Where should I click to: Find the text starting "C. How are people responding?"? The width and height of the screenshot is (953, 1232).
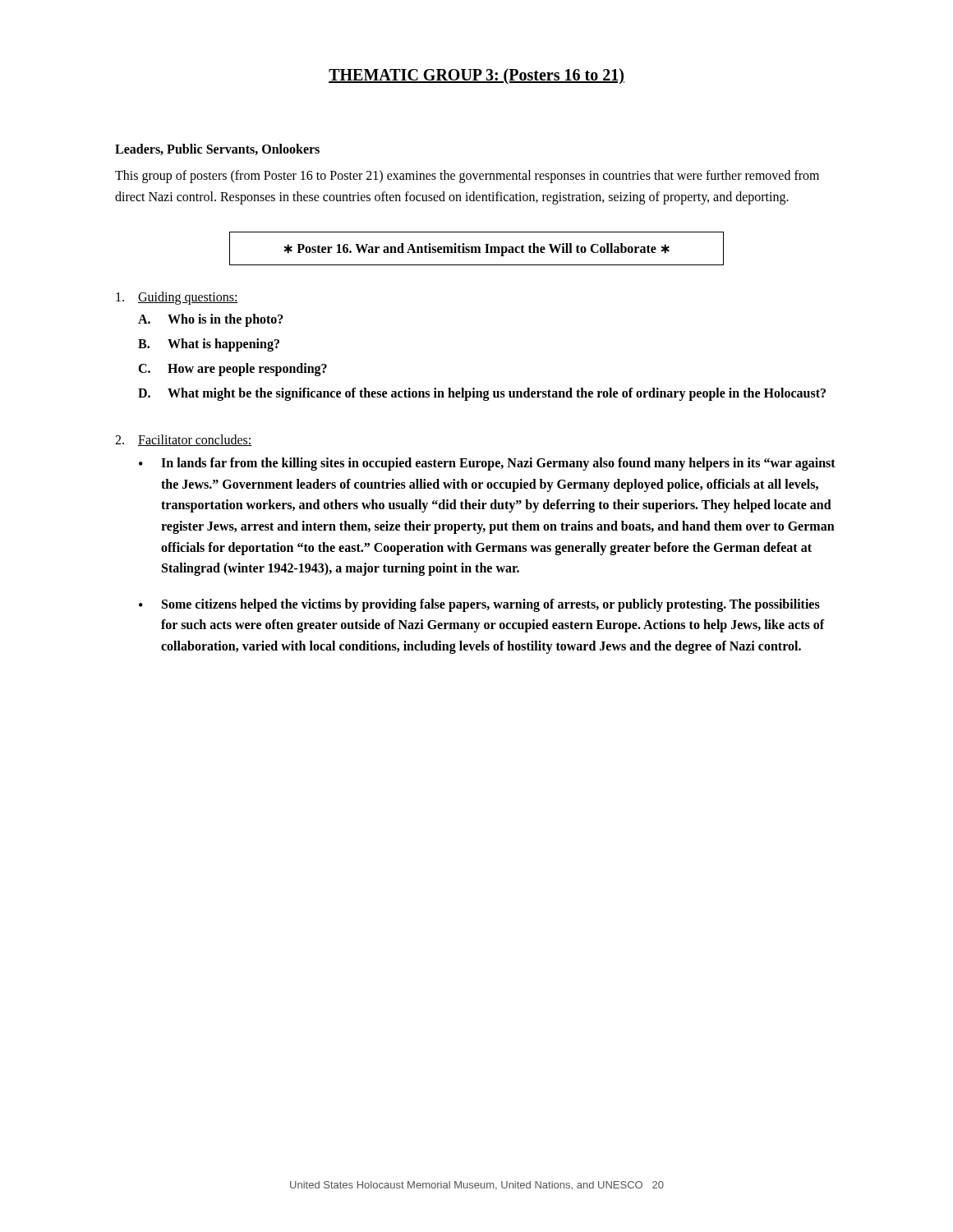(x=232, y=370)
